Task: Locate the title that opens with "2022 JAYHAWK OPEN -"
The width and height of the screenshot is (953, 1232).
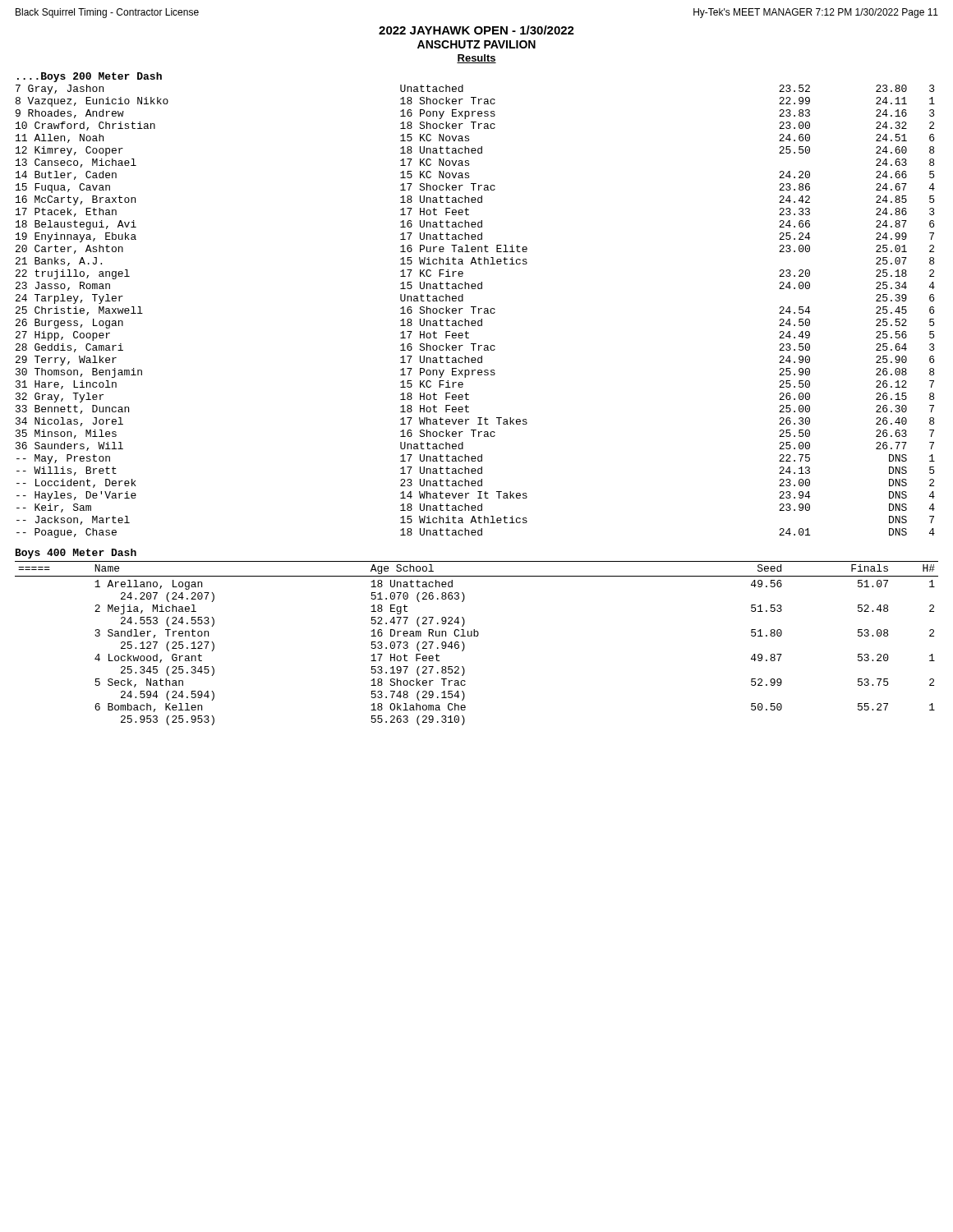Action: (x=476, y=30)
